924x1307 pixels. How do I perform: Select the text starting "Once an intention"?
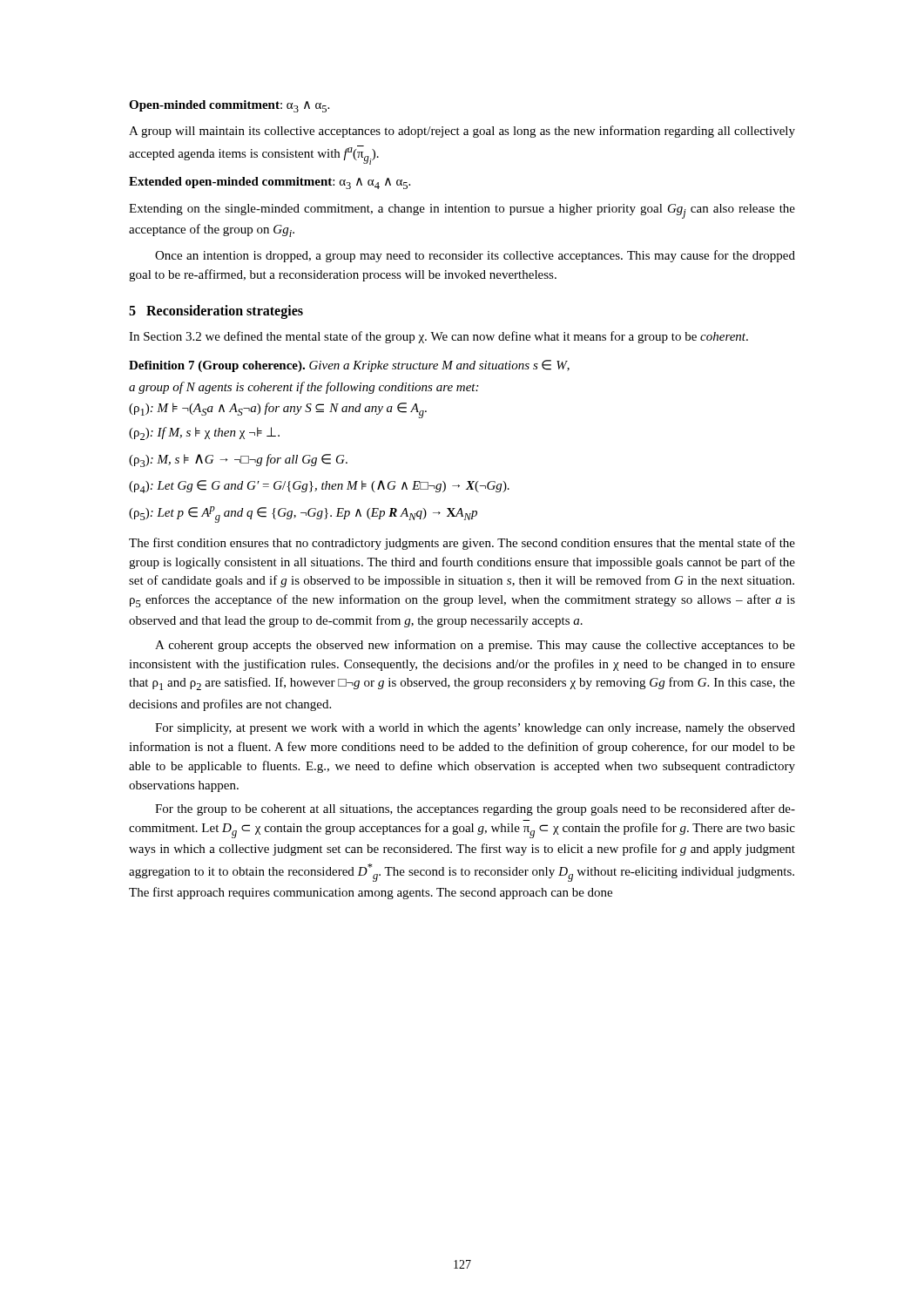point(462,265)
